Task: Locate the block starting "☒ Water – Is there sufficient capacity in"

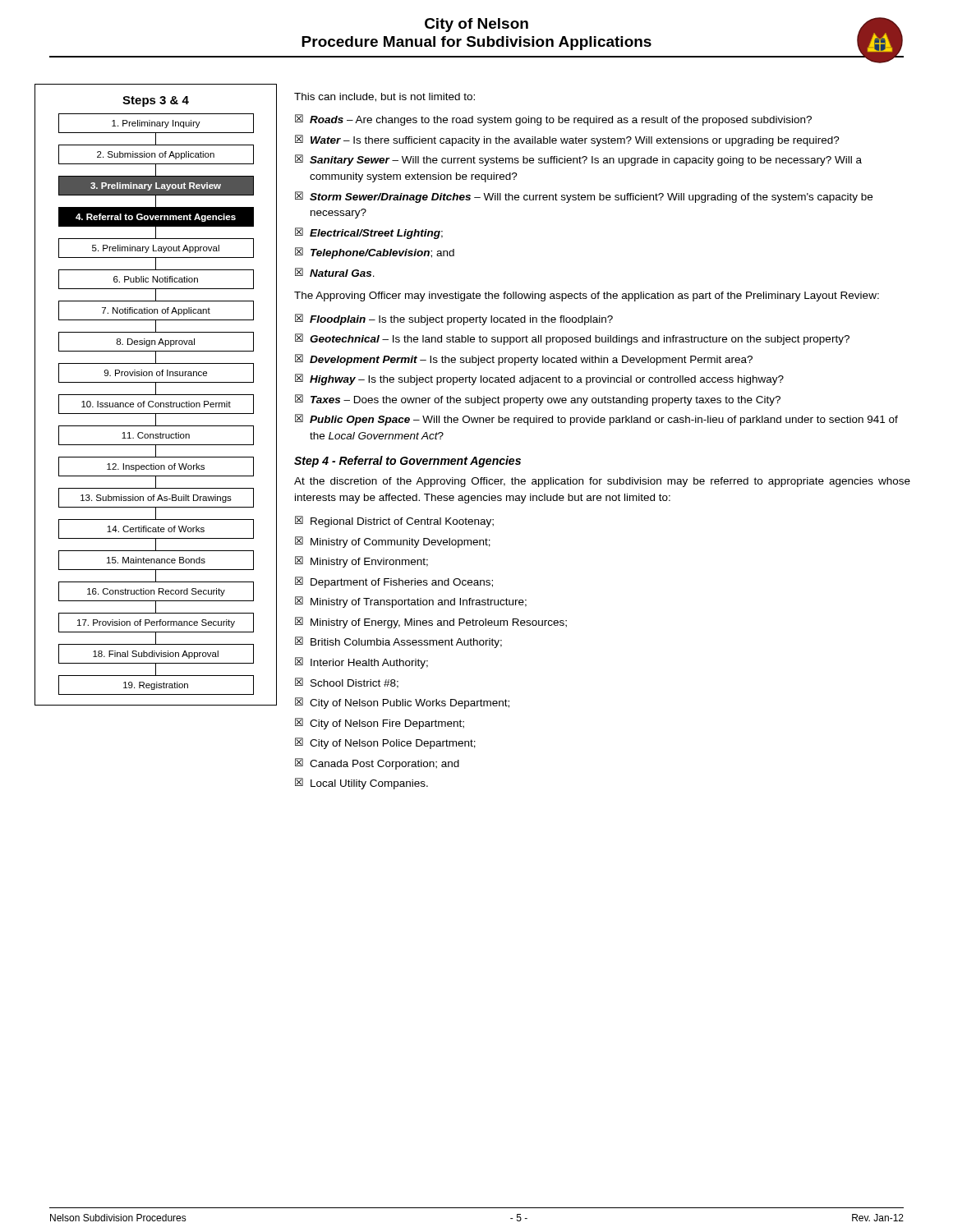Action: pyautogui.click(x=567, y=140)
